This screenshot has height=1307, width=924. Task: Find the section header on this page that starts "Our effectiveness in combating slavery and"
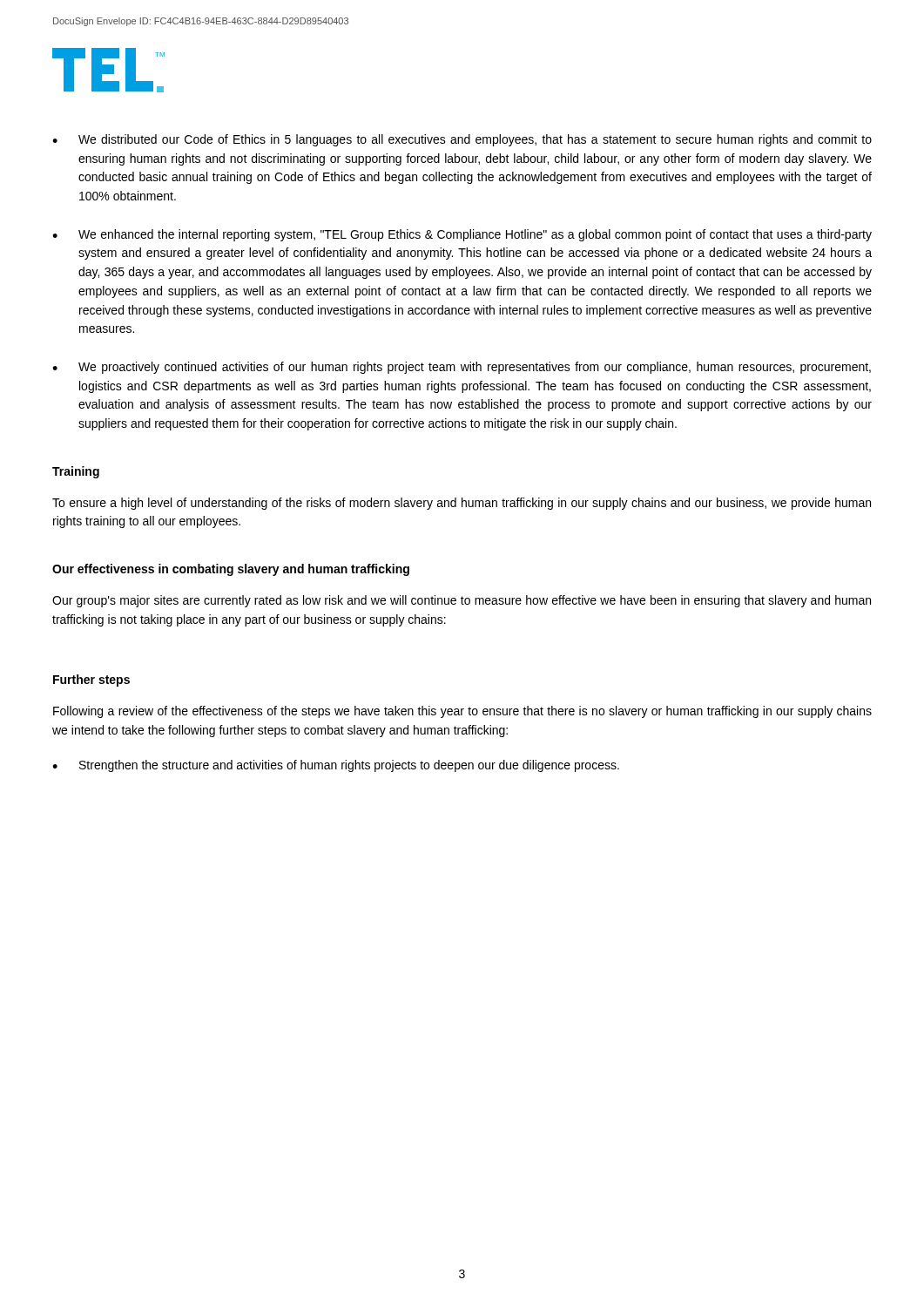pyautogui.click(x=231, y=569)
